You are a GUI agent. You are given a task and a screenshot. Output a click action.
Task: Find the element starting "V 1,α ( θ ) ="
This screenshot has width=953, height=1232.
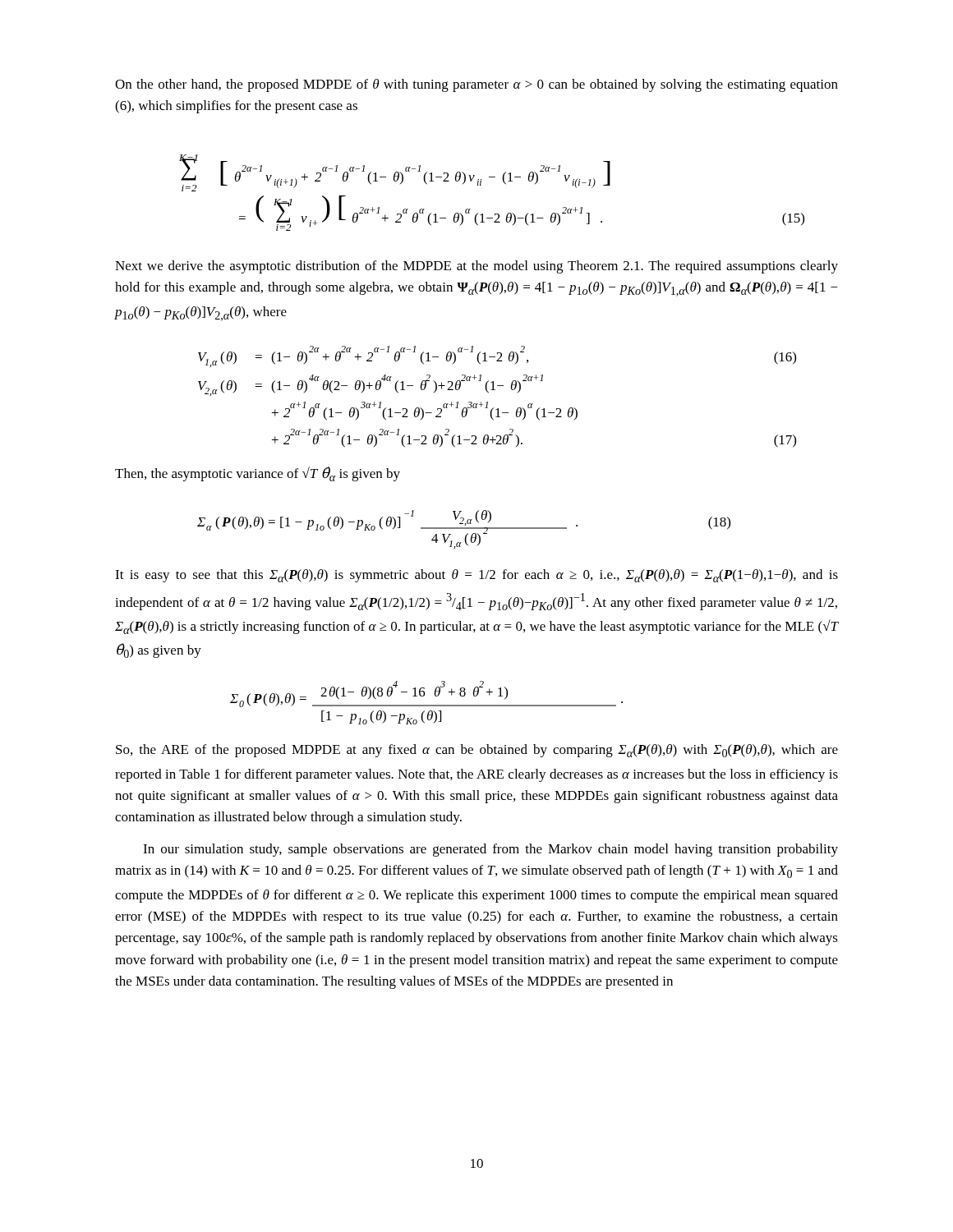tap(476, 394)
